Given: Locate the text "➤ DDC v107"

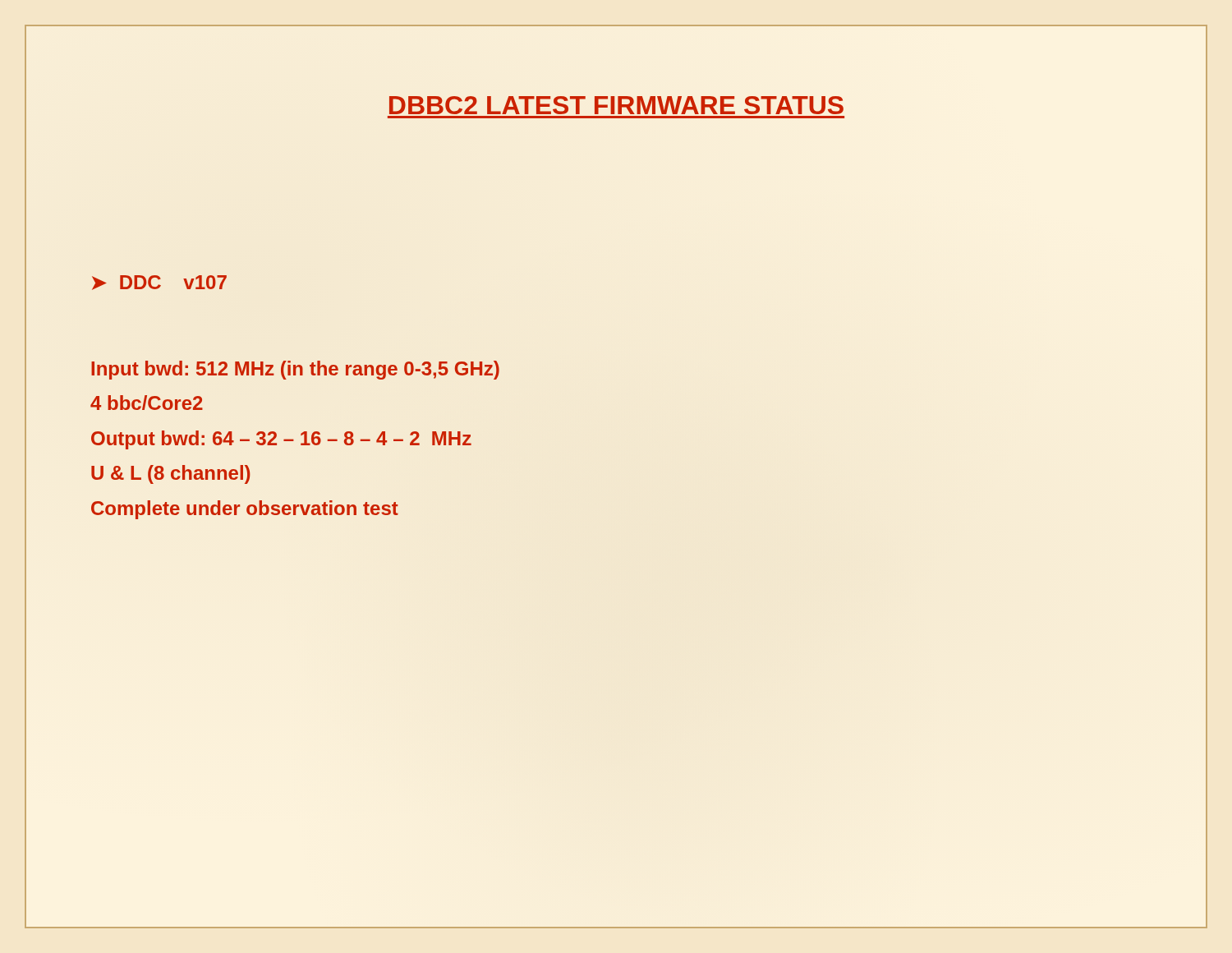Looking at the screenshot, I should [x=159, y=283].
